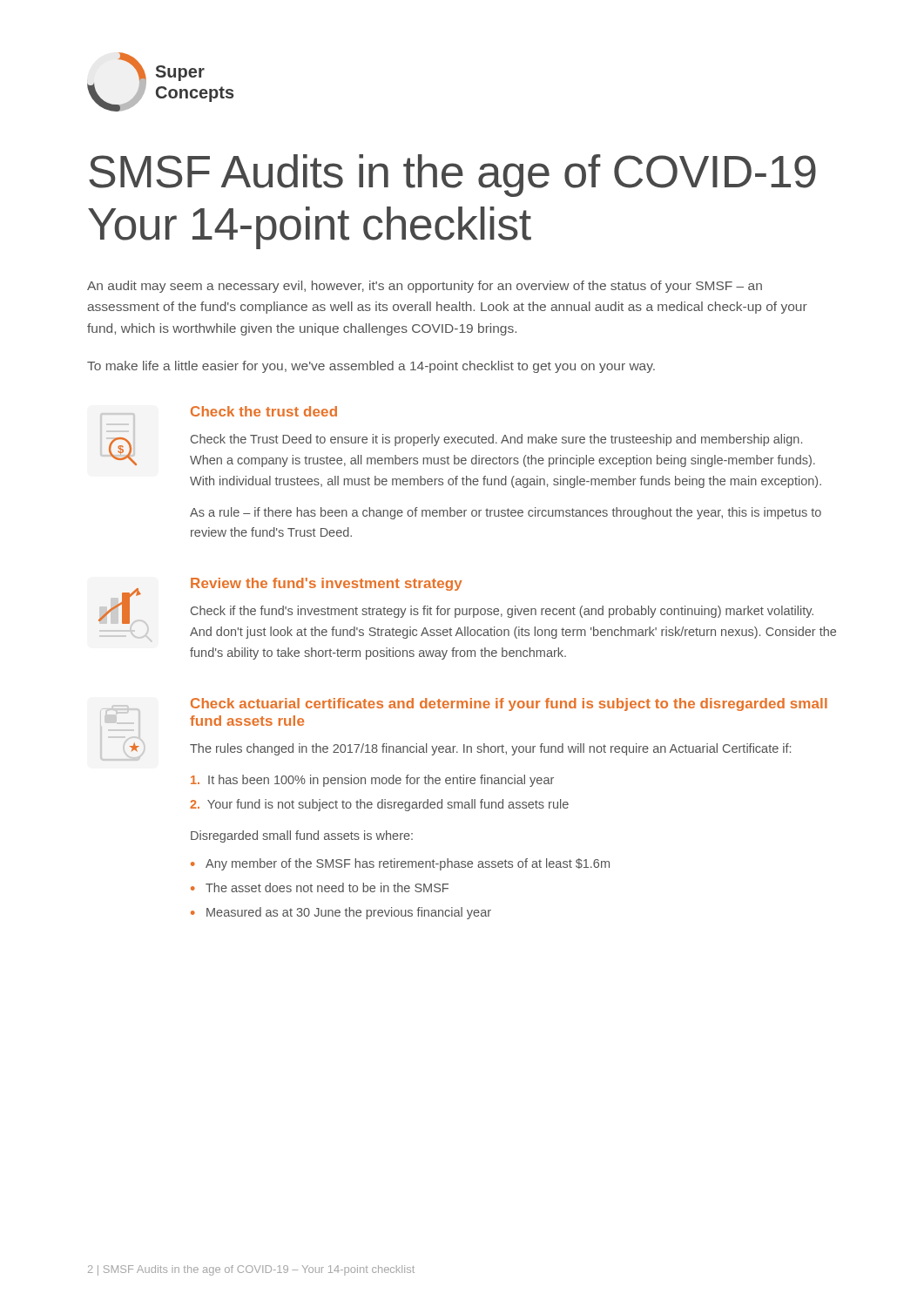
Task: Locate the block of text that opens with "An audit may seem a necessary evil,"
Action: 447,307
